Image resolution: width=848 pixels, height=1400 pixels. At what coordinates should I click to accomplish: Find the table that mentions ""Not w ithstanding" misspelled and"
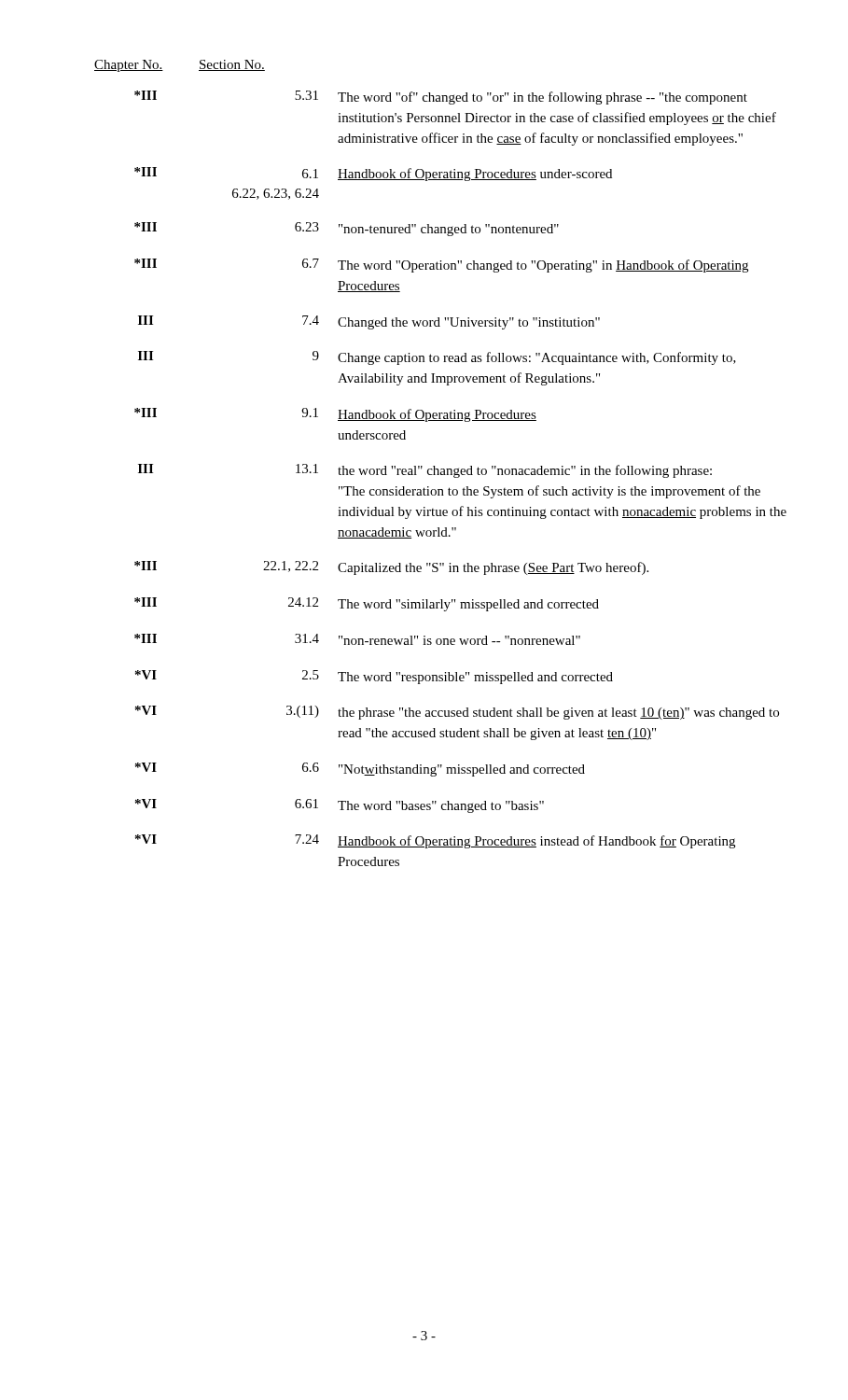(443, 467)
